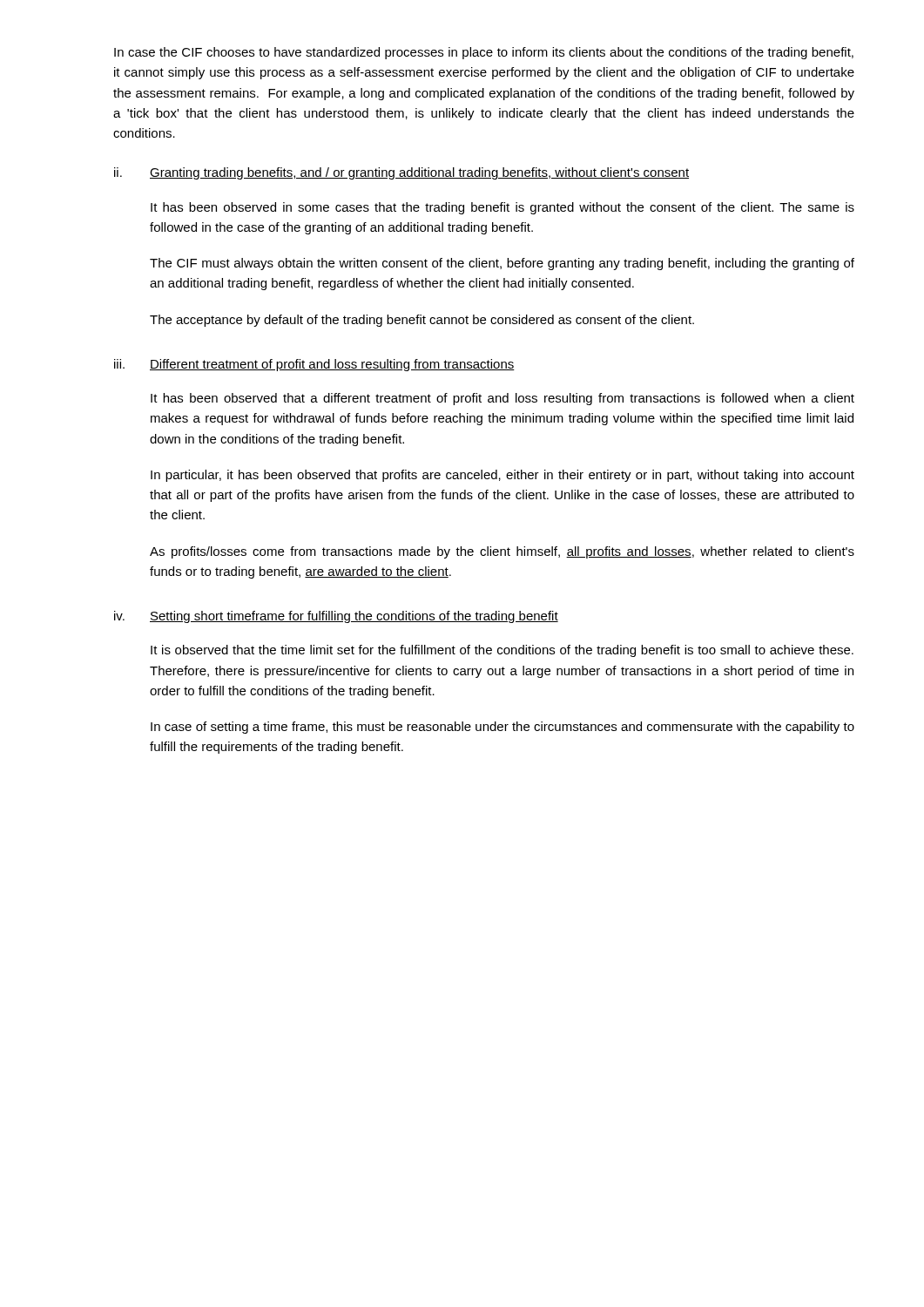Select the text block starting "ii. Granting trading benefits, and / or granting"
Viewport: 924px width, 1307px height.
pyautogui.click(x=484, y=172)
